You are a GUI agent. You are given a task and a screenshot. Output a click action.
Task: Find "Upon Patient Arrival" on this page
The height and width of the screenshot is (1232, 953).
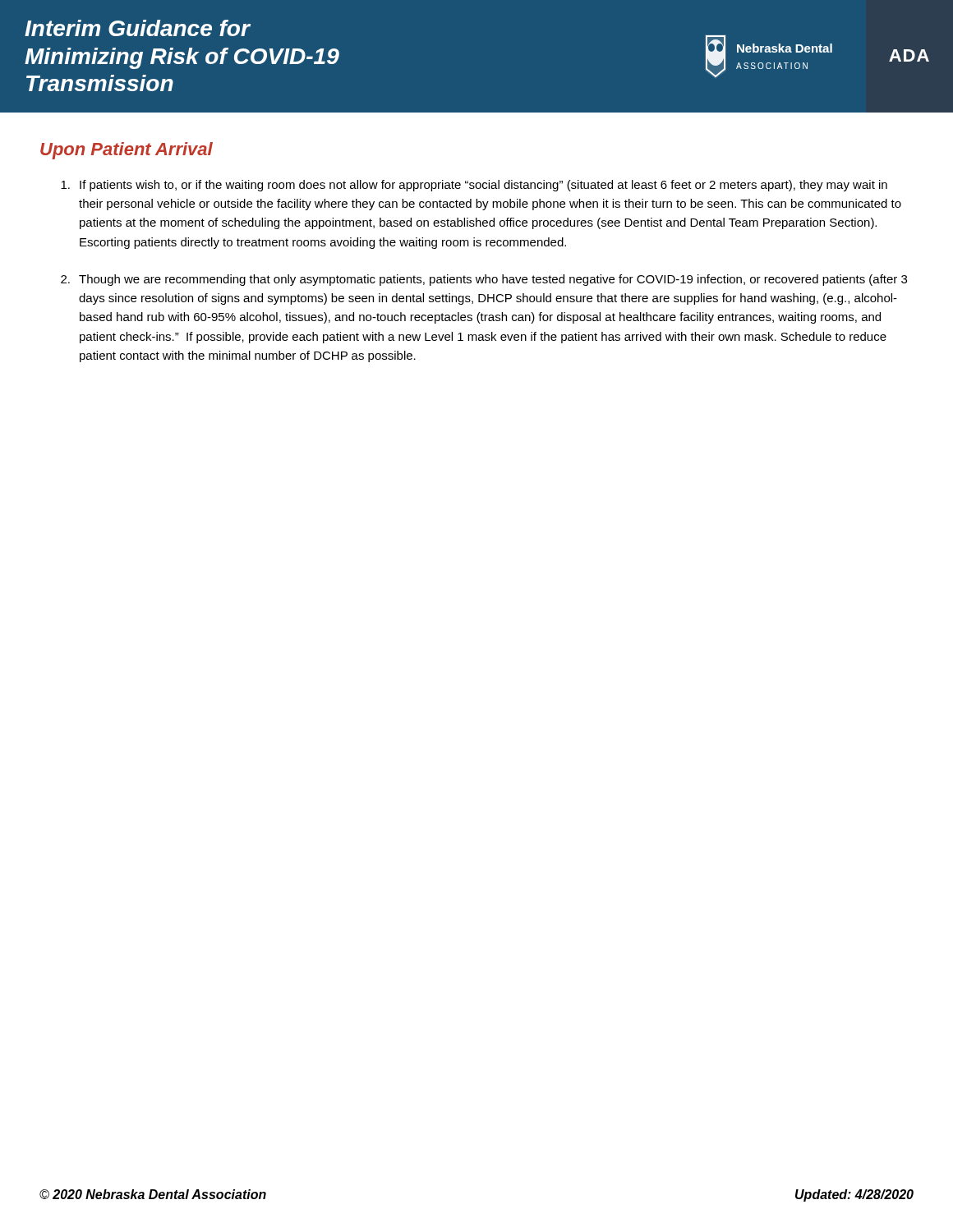click(x=126, y=149)
